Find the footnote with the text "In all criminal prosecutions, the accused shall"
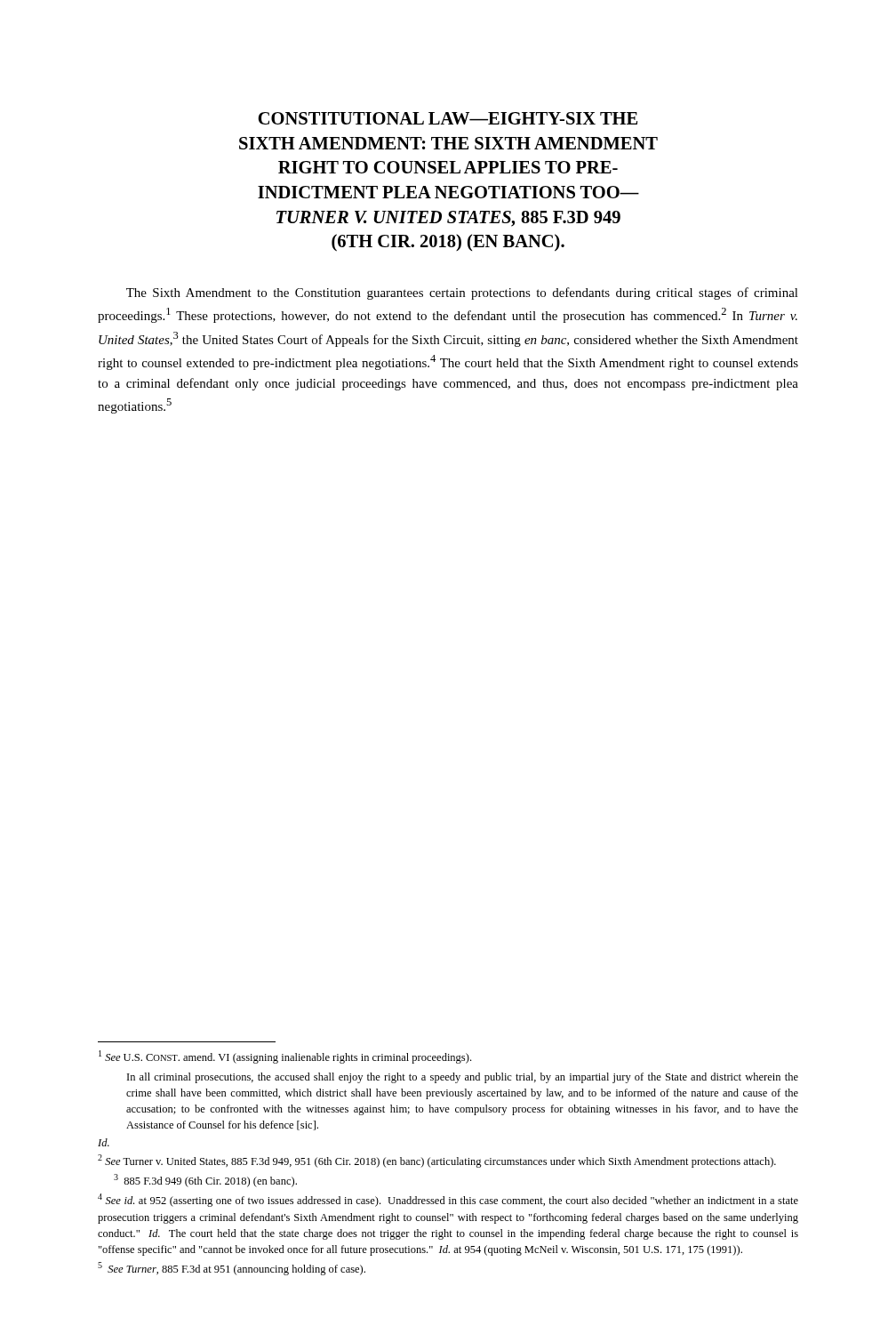Viewport: 896px width, 1334px height. 462,1101
